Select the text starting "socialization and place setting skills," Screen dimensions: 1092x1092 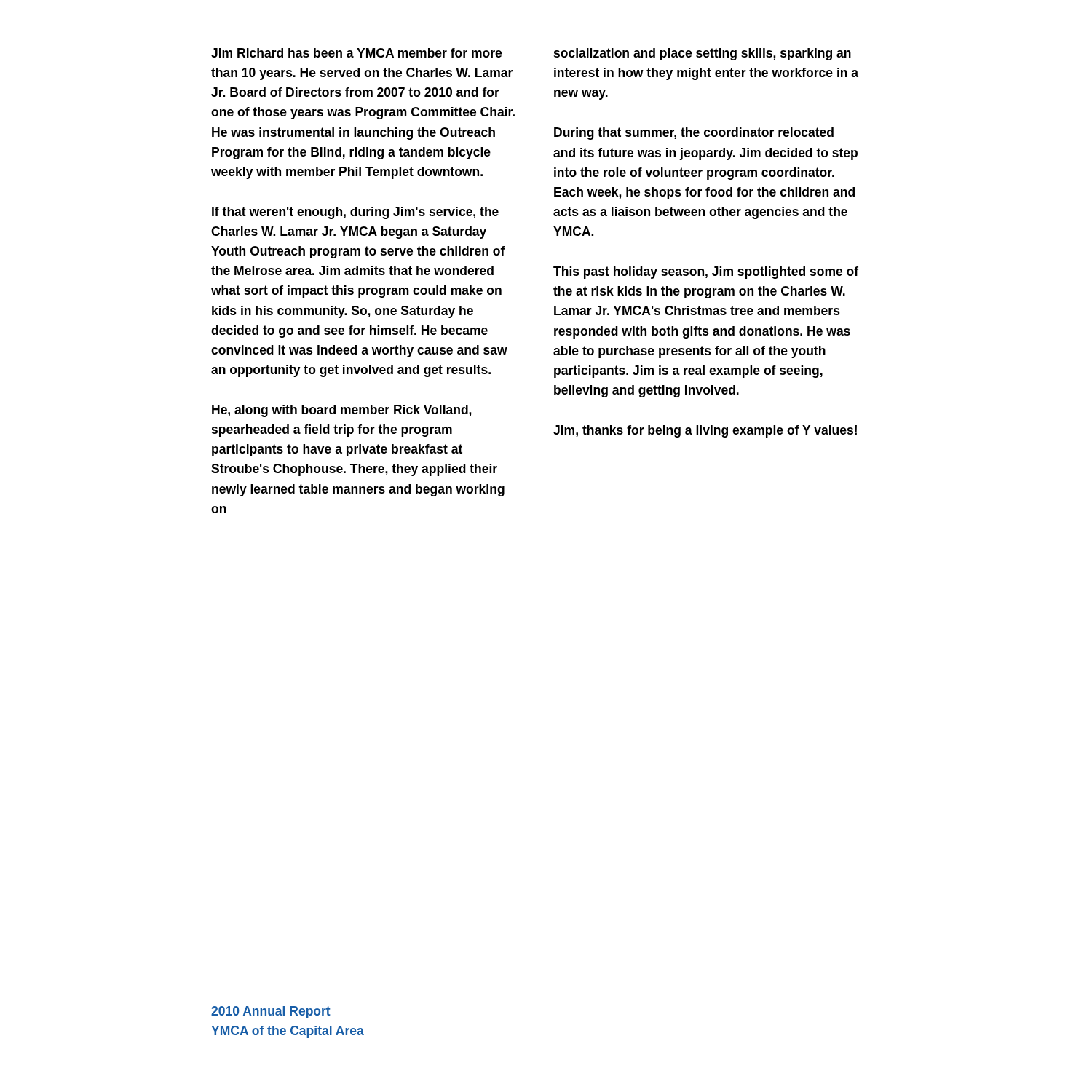click(706, 73)
